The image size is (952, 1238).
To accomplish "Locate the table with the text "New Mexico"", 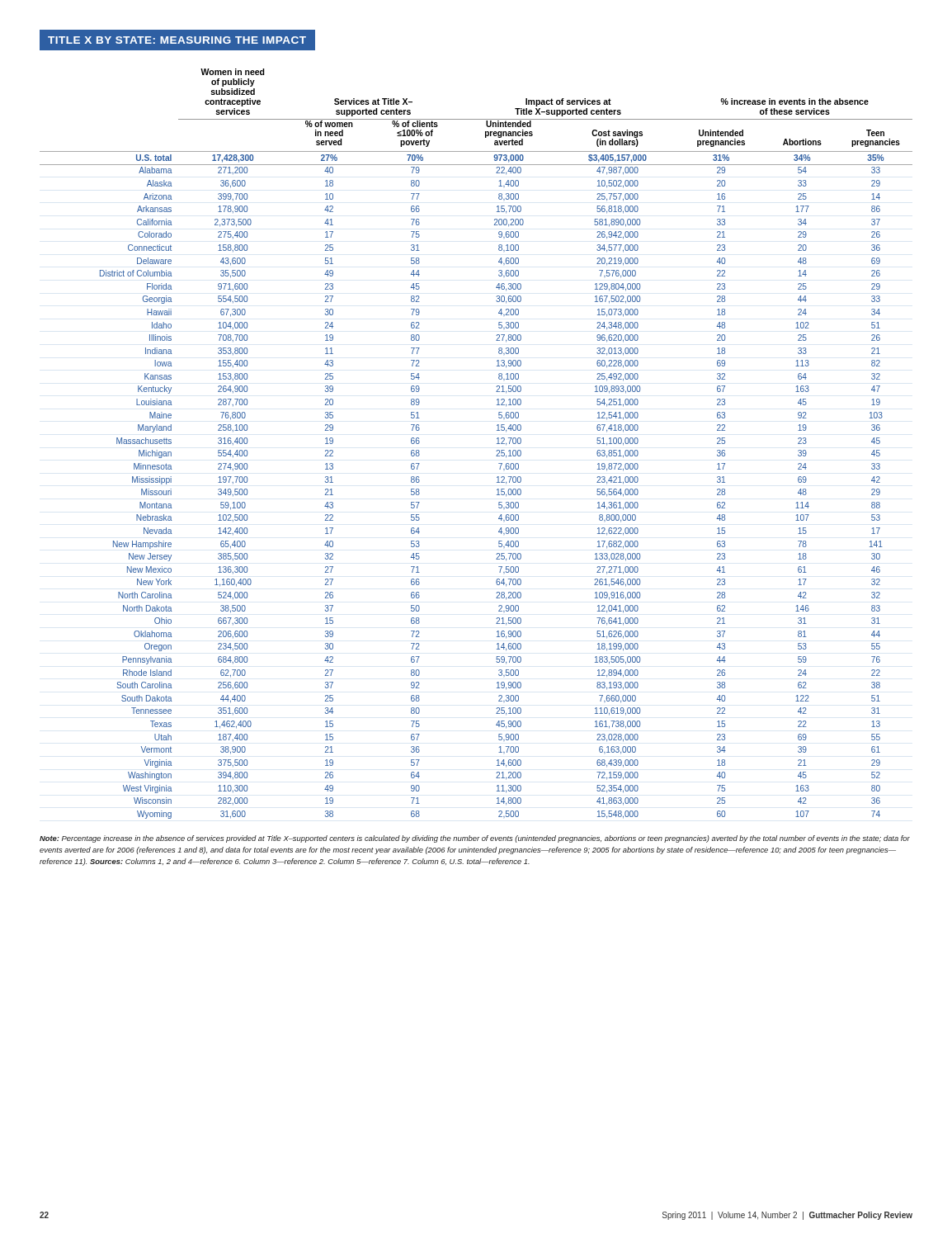I will 476,444.
